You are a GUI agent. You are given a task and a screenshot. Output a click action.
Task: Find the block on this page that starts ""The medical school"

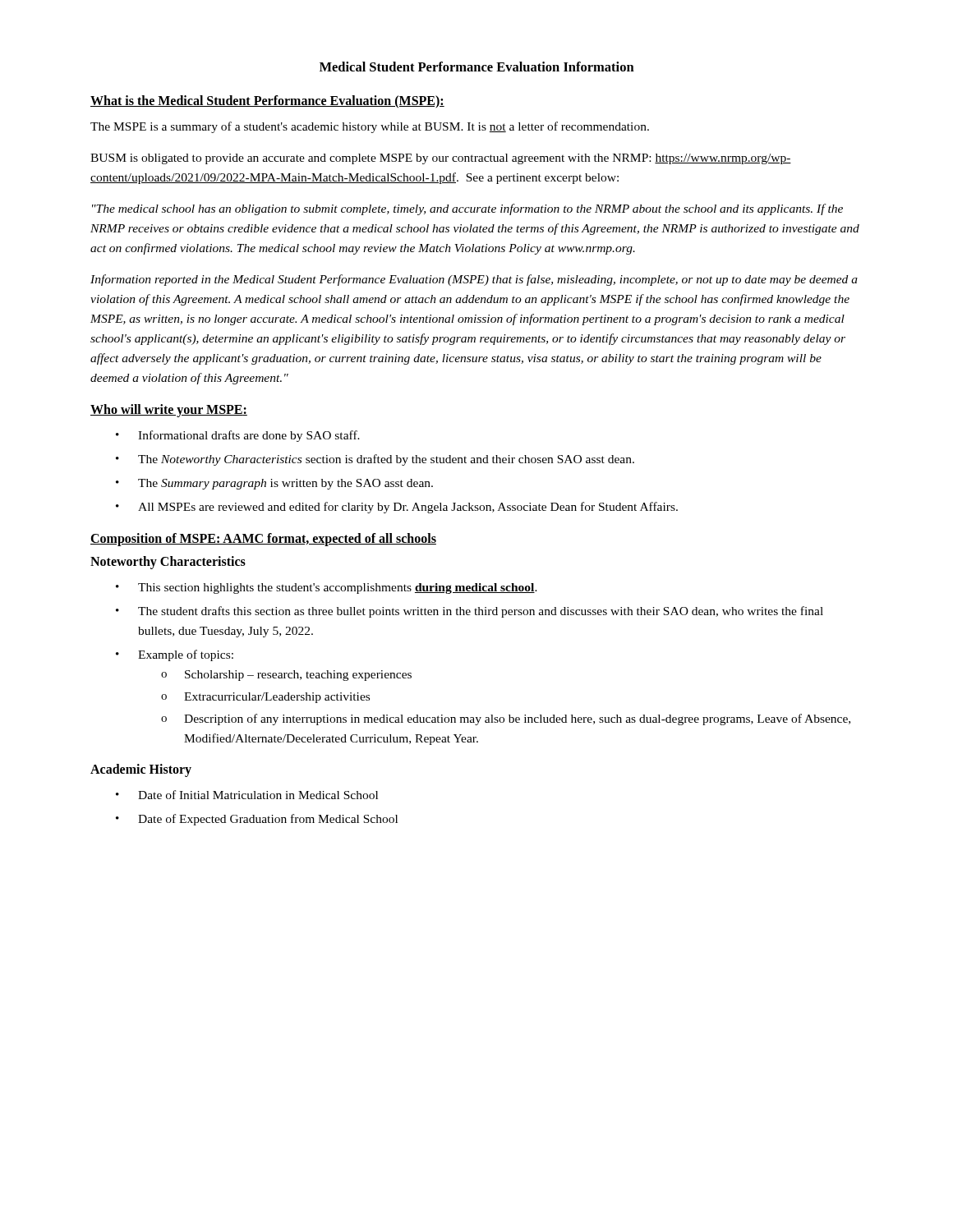pos(475,228)
